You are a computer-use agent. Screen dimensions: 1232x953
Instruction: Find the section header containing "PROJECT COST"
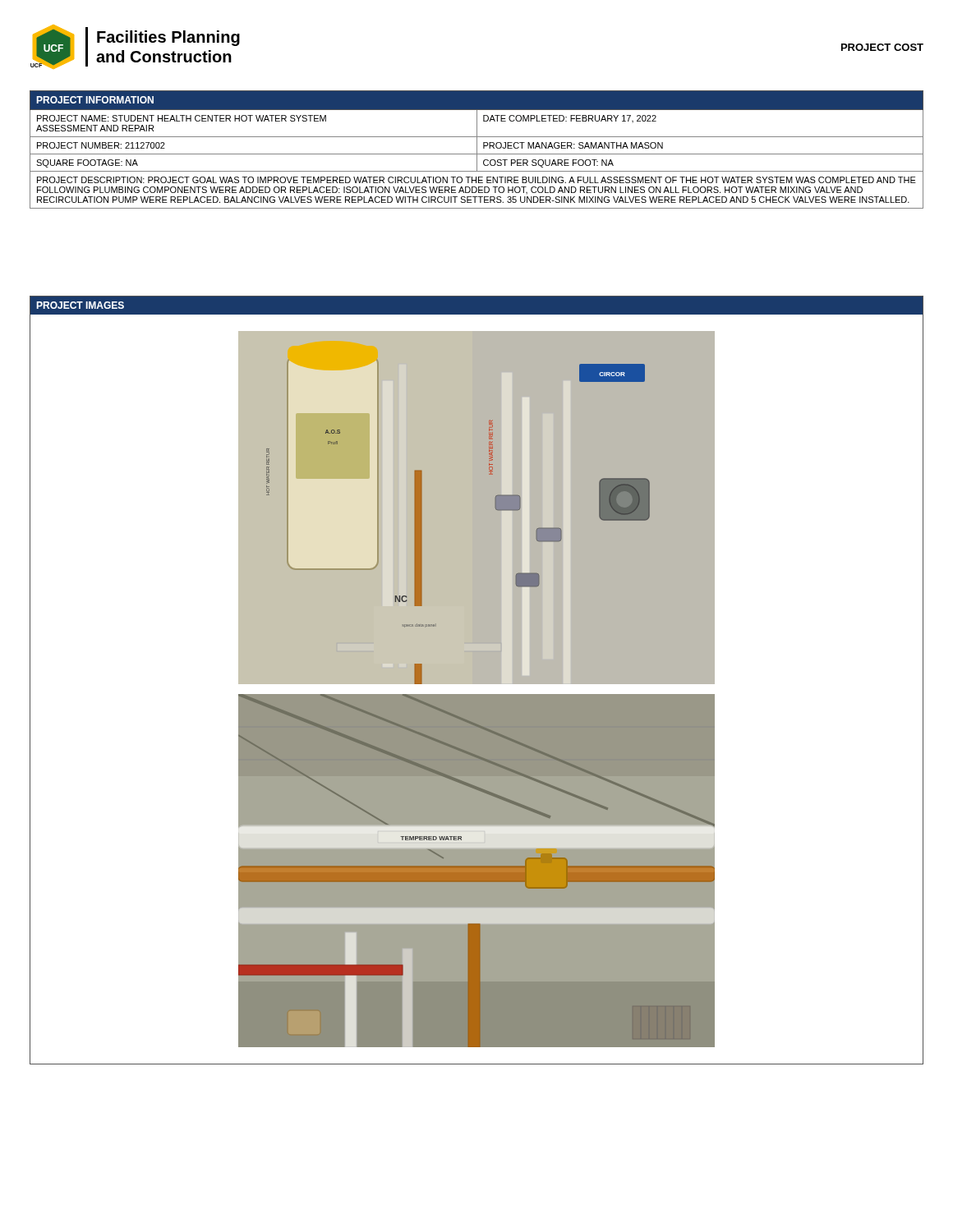(x=882, y=47)
